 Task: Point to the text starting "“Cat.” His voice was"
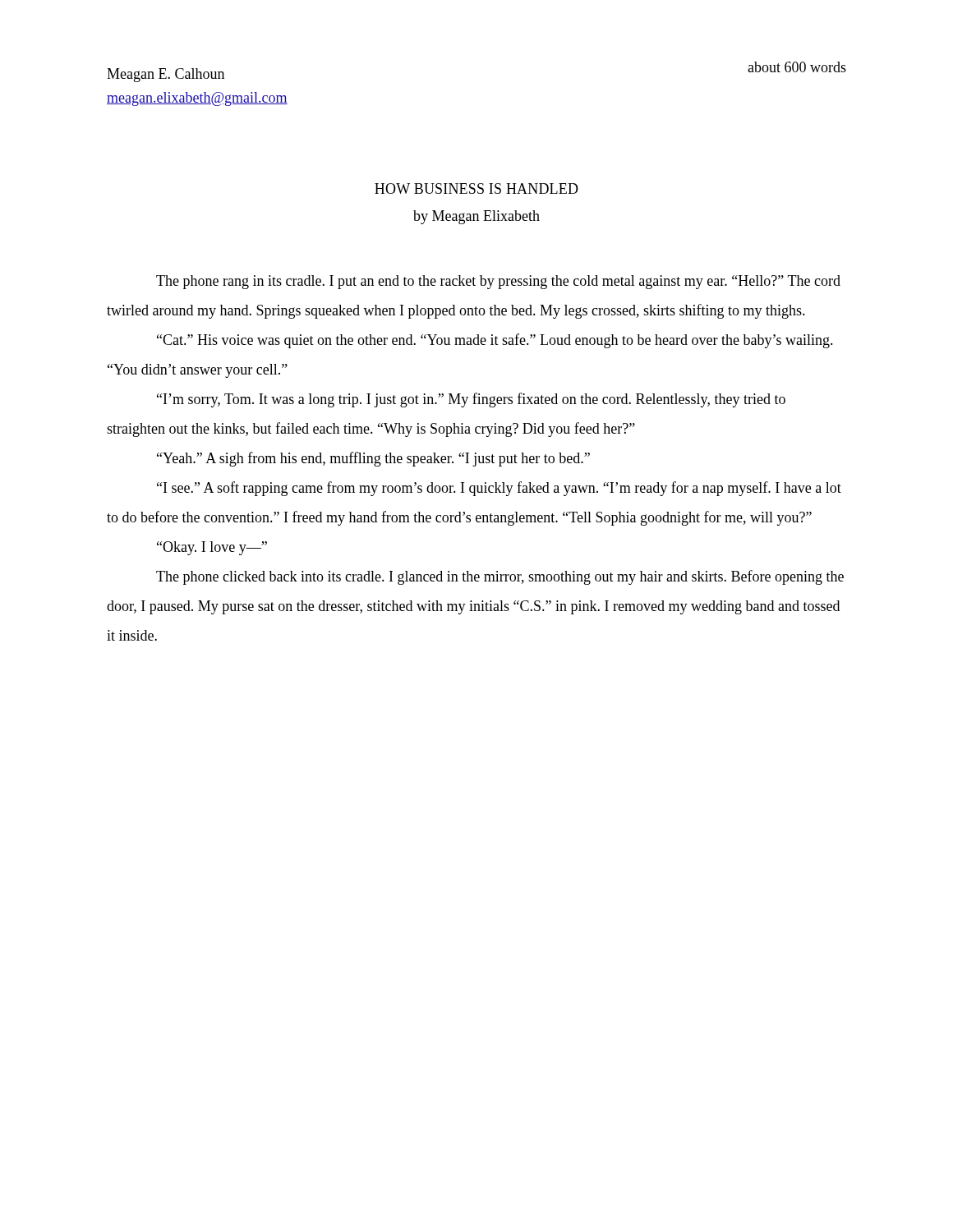[470, 355]
